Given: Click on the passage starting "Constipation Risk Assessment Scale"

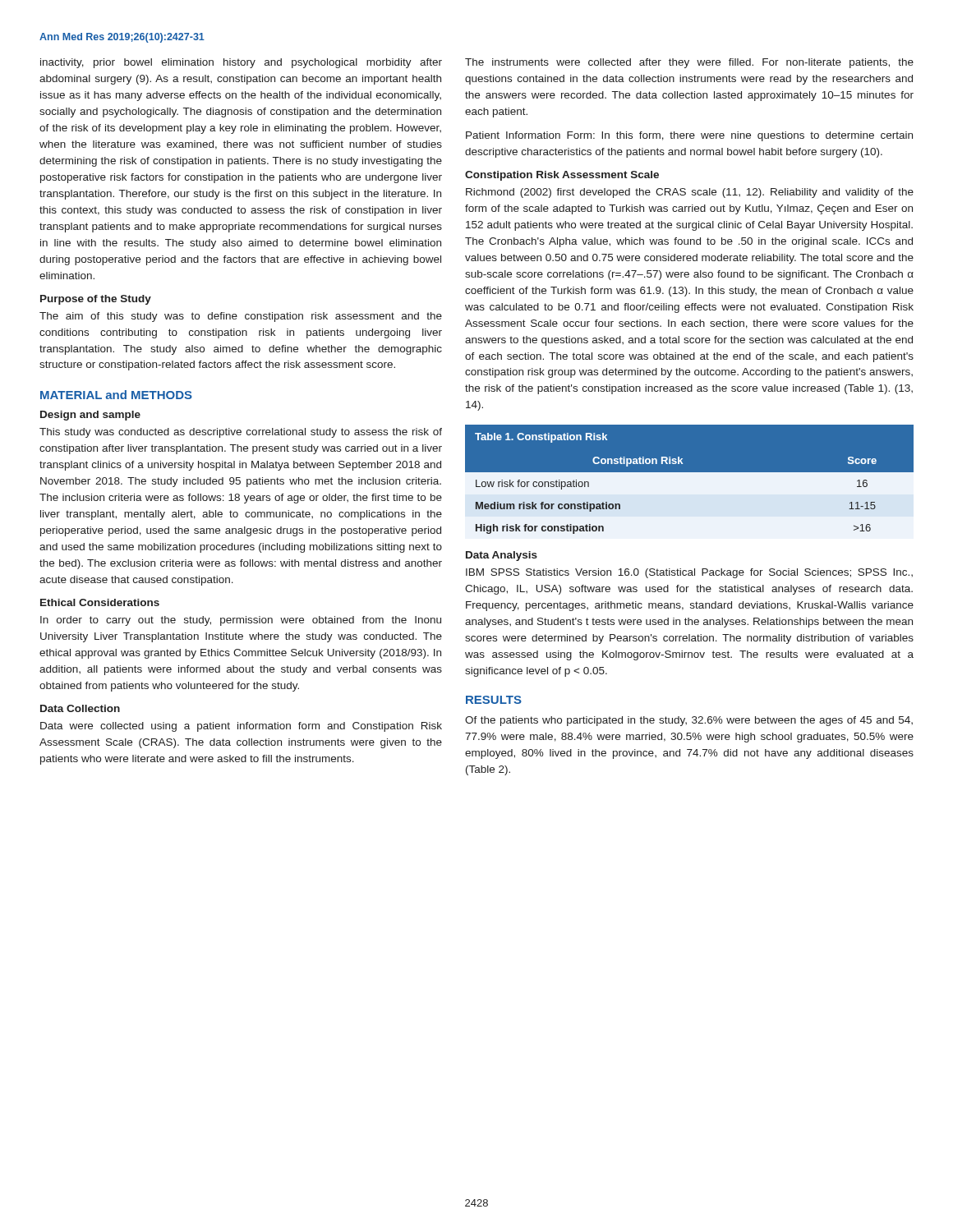Looking at the screenshot, I should click(x=562, y=174).
